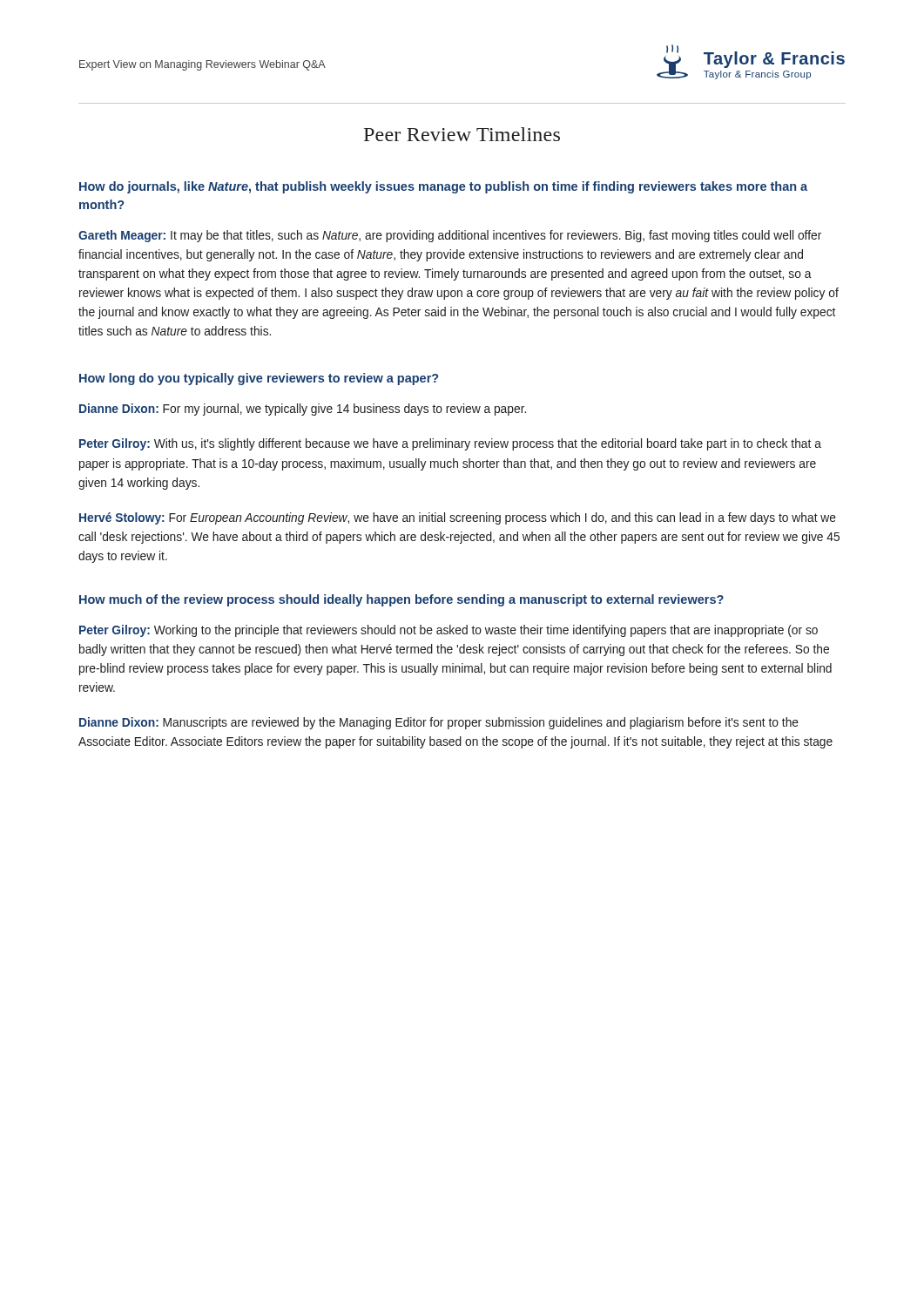The height and width of the screenshot is (1307, 924).
Task: Locate the passage starting "Dianne Dixon: Manuscripts are reviewed"
Action: [456, 733]
